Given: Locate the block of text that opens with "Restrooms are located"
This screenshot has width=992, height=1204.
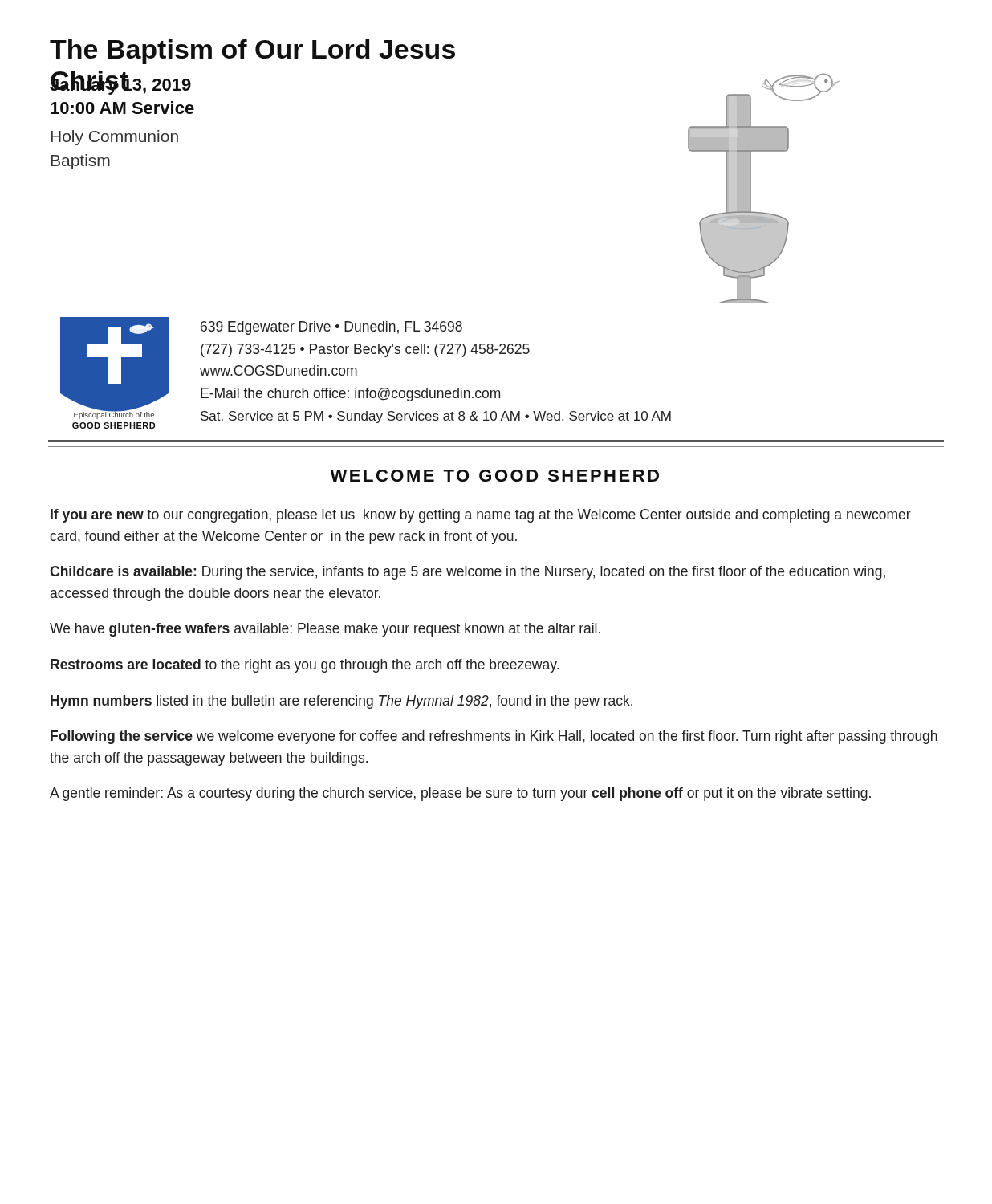Looking at the screenshot, I should click(x=305, y=665).
